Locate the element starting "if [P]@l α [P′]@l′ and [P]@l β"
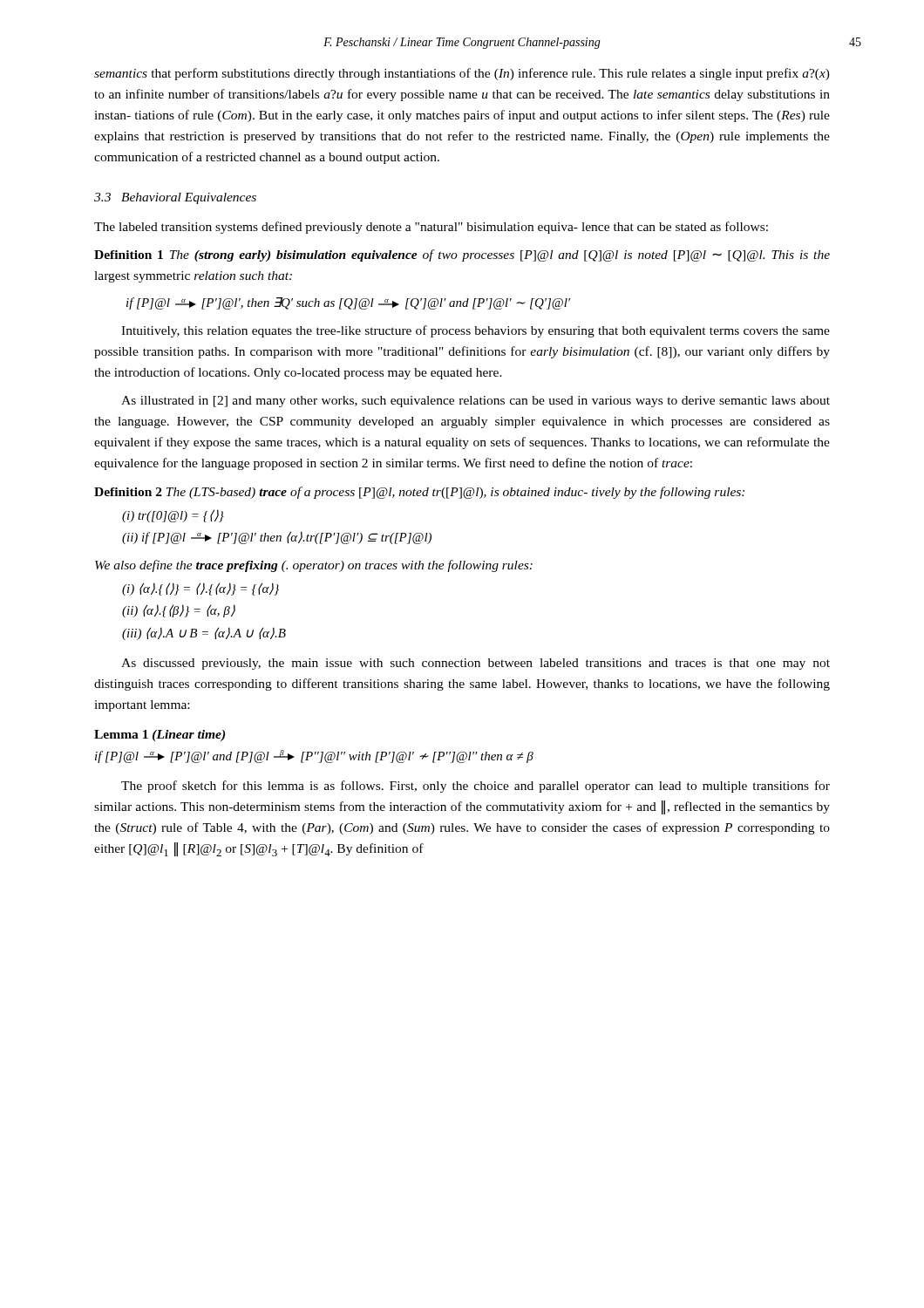Viewport: 924px width, 1308px height. pyautogui.click(x=314, y=756)
